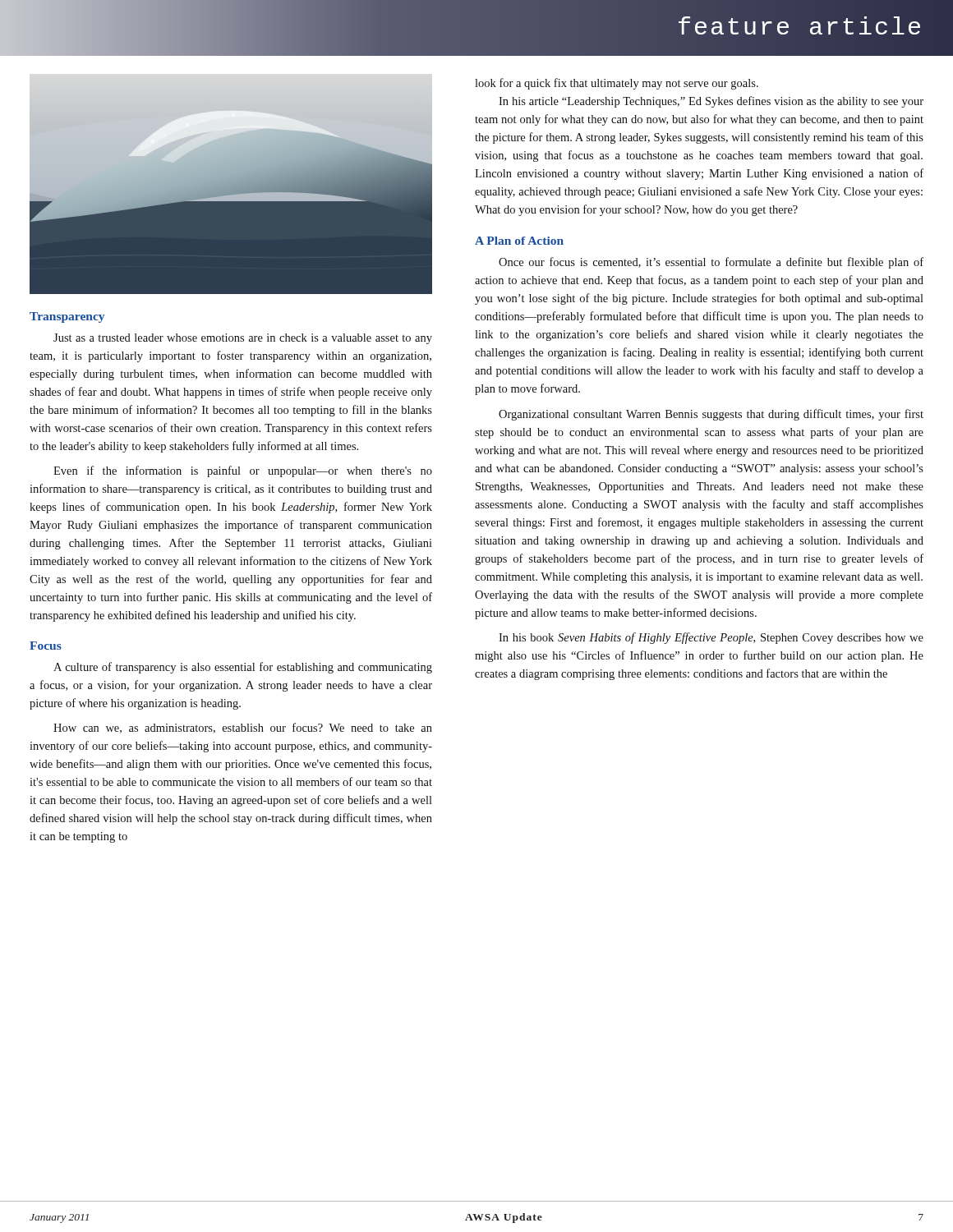Find the text block with the text "In his book Seven Habits of Highly"
The width and height of the screenshot is (953, 1232).
click(699, 655)
